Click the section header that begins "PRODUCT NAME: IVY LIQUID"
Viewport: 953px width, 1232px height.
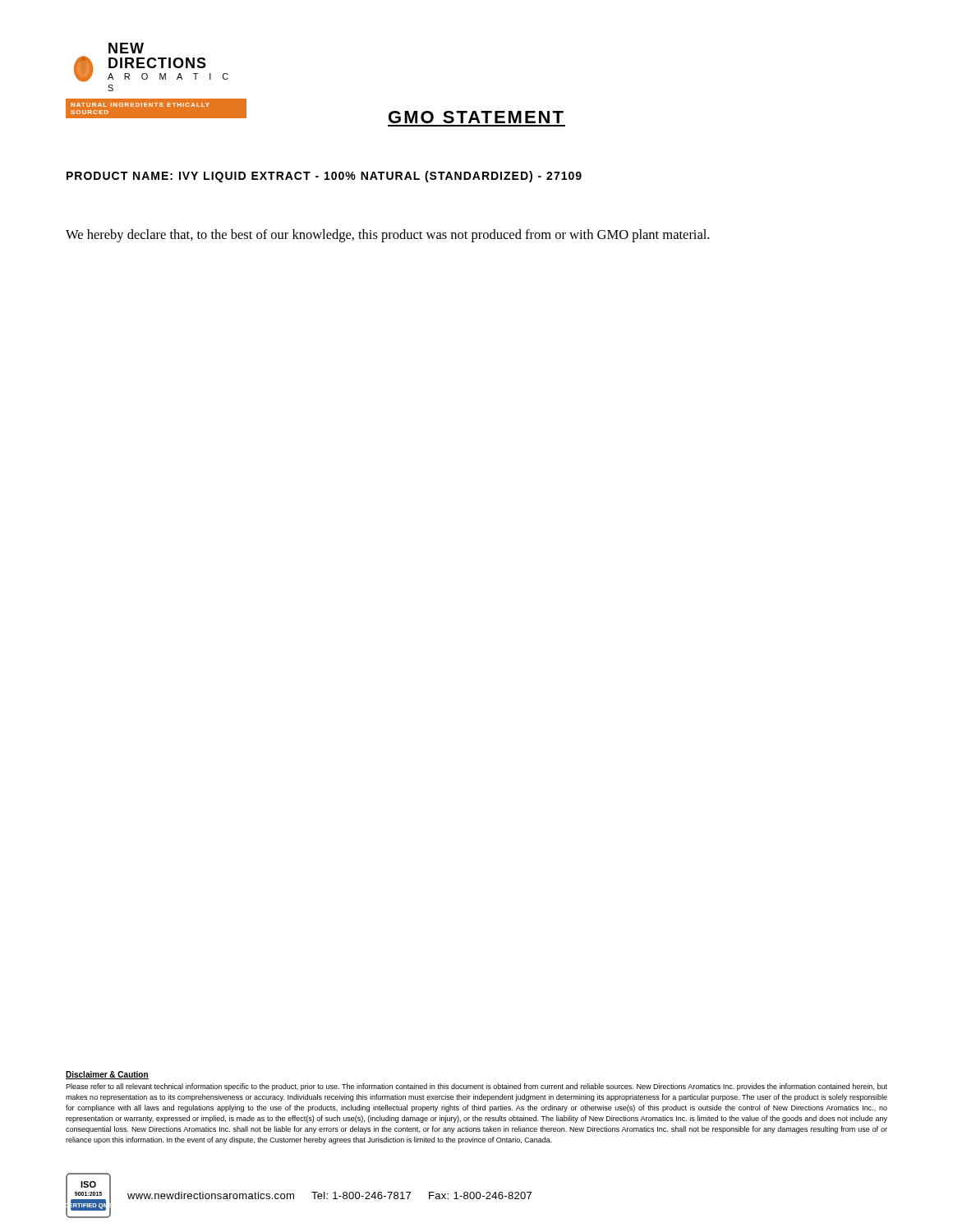tap(324, 176)
